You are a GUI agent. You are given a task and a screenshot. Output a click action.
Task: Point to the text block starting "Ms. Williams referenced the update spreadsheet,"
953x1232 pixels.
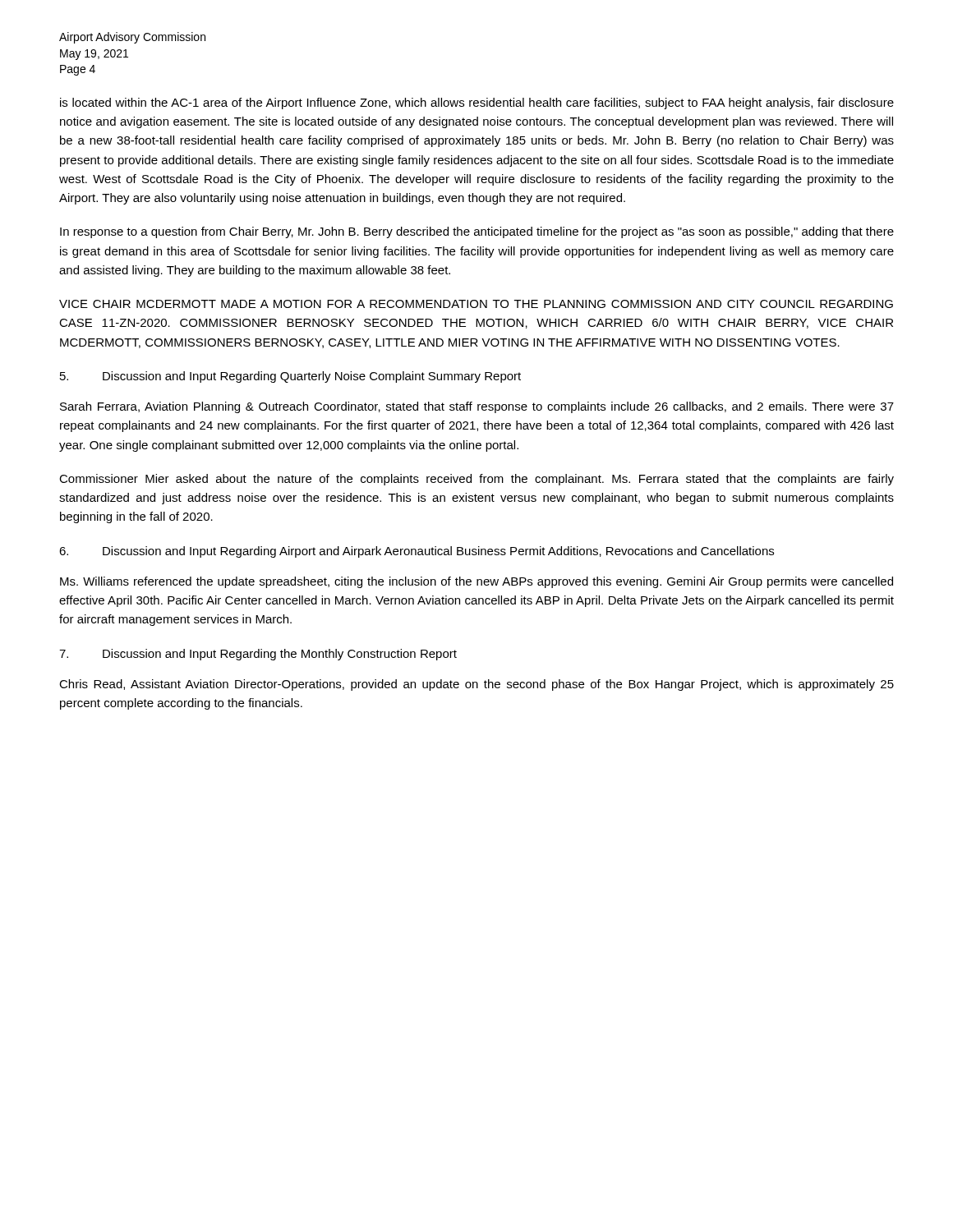[x=476, y=600]
